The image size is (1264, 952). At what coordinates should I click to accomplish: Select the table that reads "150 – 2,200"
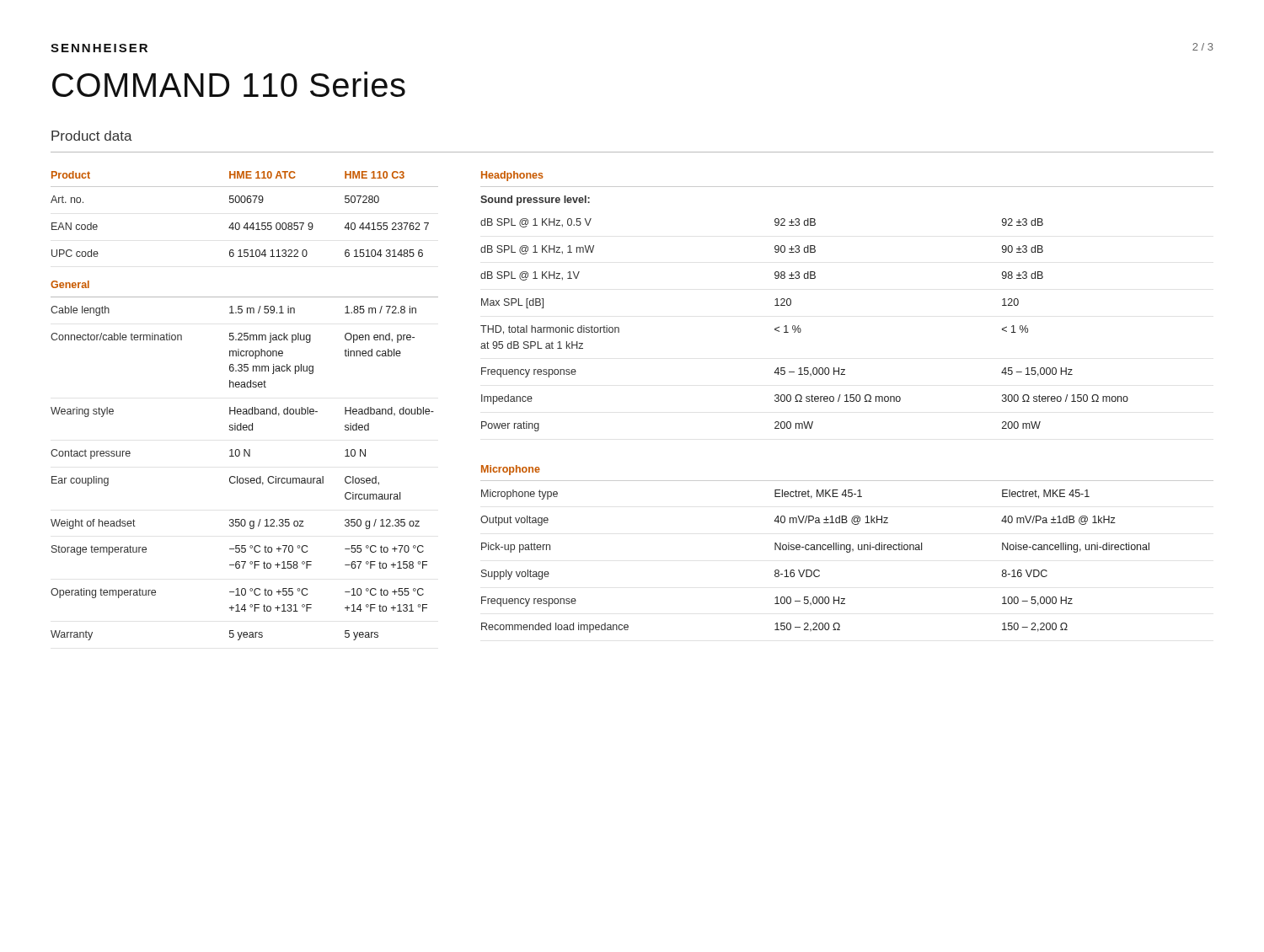click(x=847, y=550)
